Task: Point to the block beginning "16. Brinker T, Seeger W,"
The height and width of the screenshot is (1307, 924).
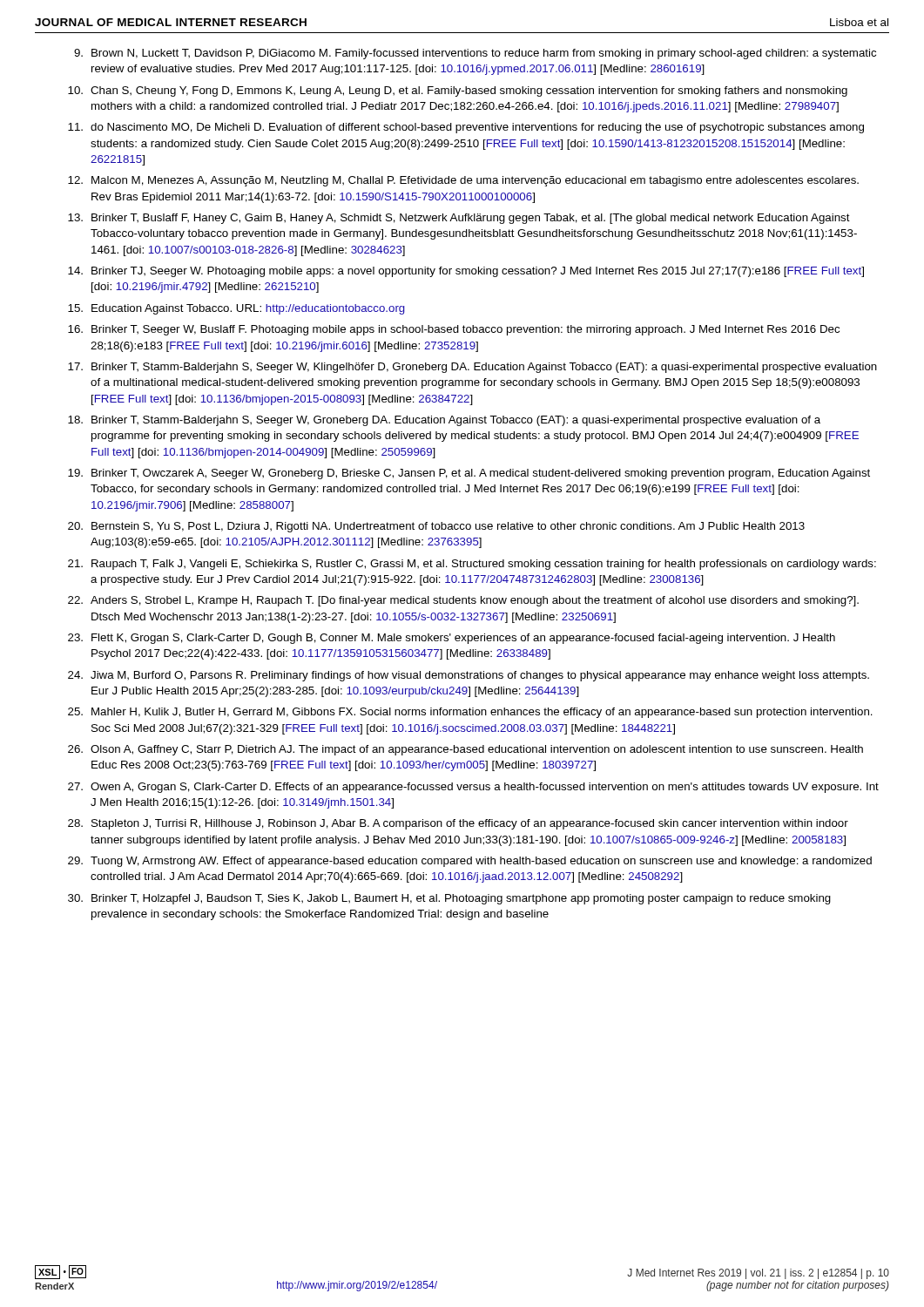Action: point(469,338)
